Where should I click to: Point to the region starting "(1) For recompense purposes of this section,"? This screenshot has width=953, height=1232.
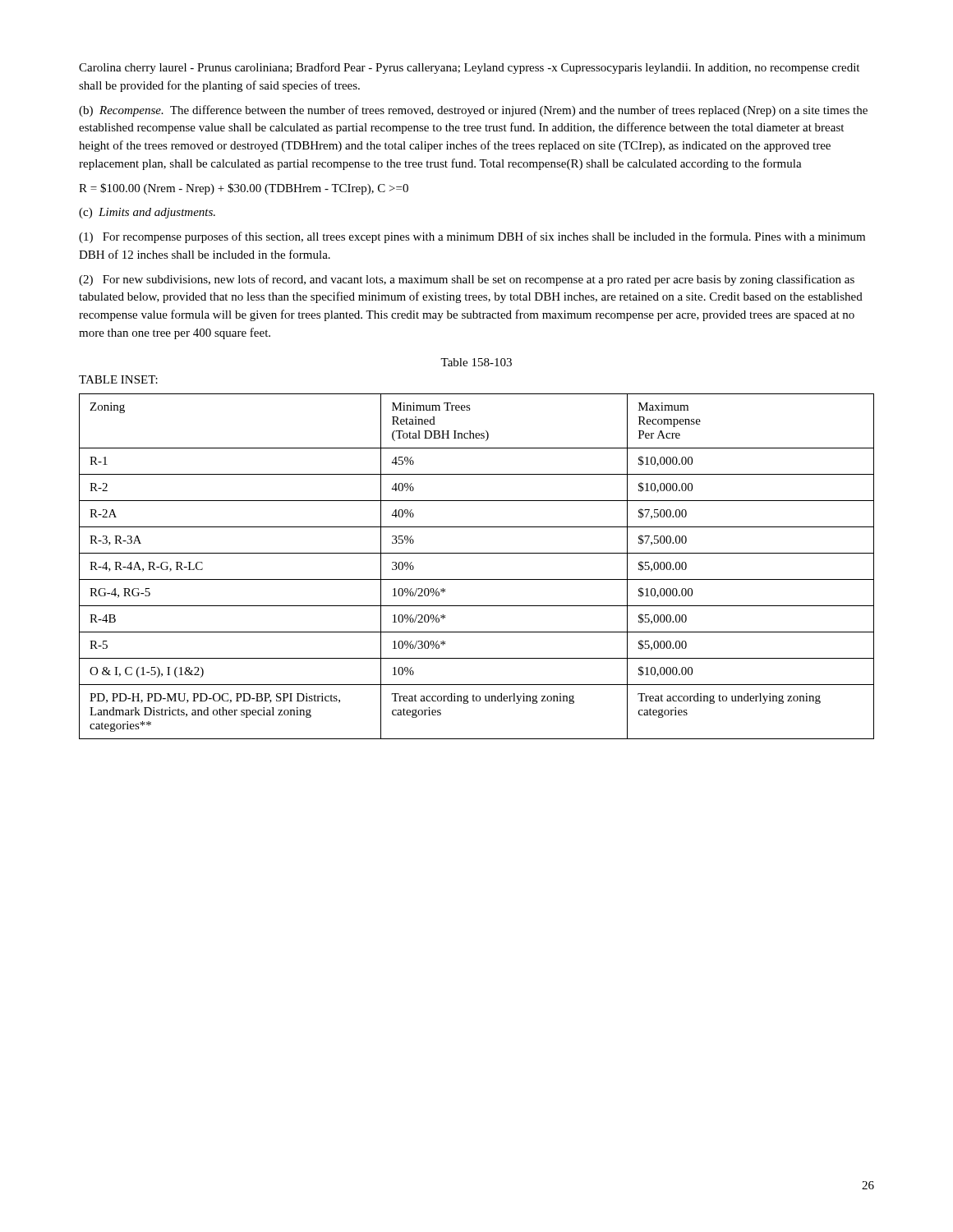click(x=476, y=246)
